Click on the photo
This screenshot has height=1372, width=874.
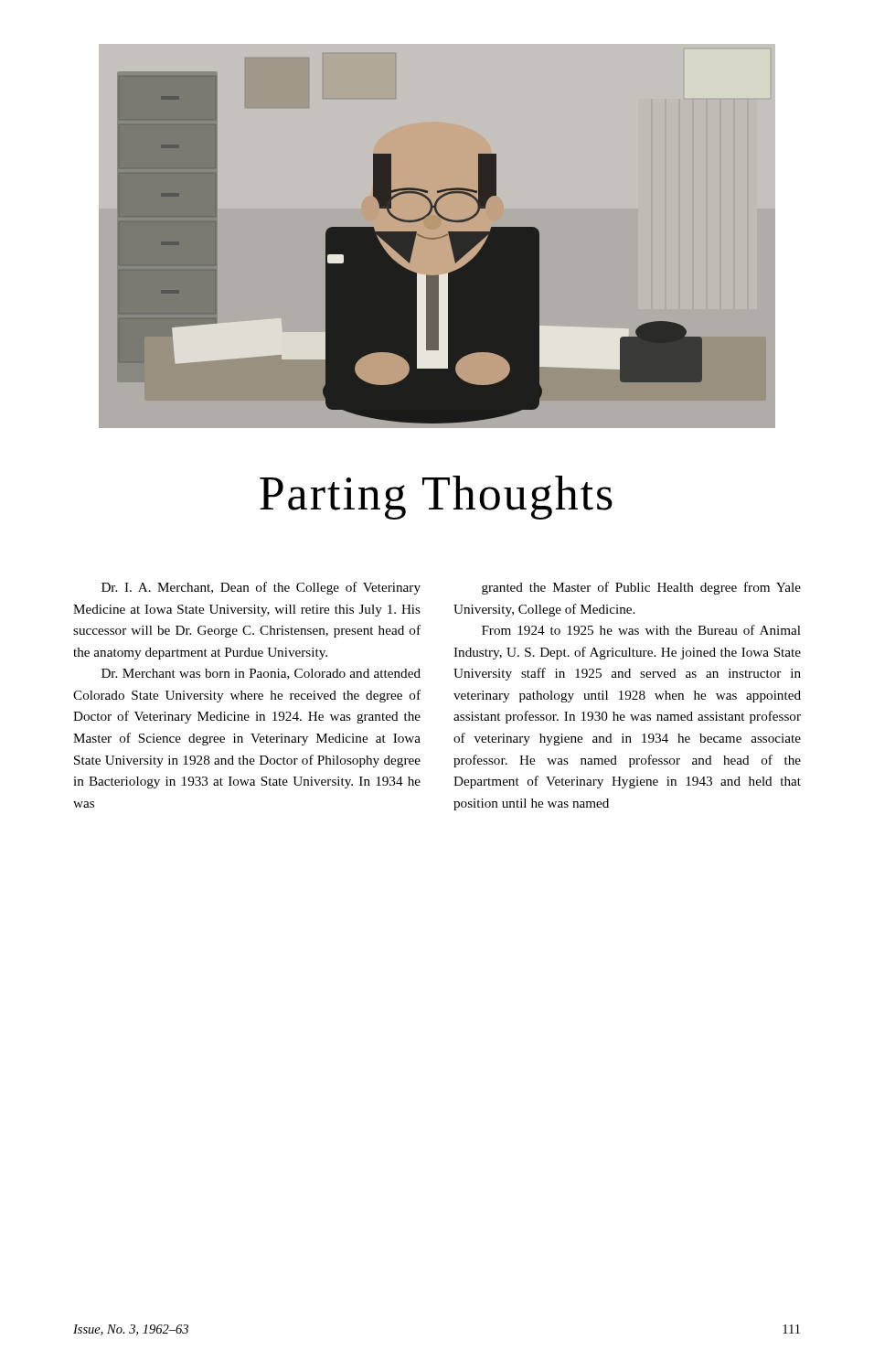tap(437, 236)
